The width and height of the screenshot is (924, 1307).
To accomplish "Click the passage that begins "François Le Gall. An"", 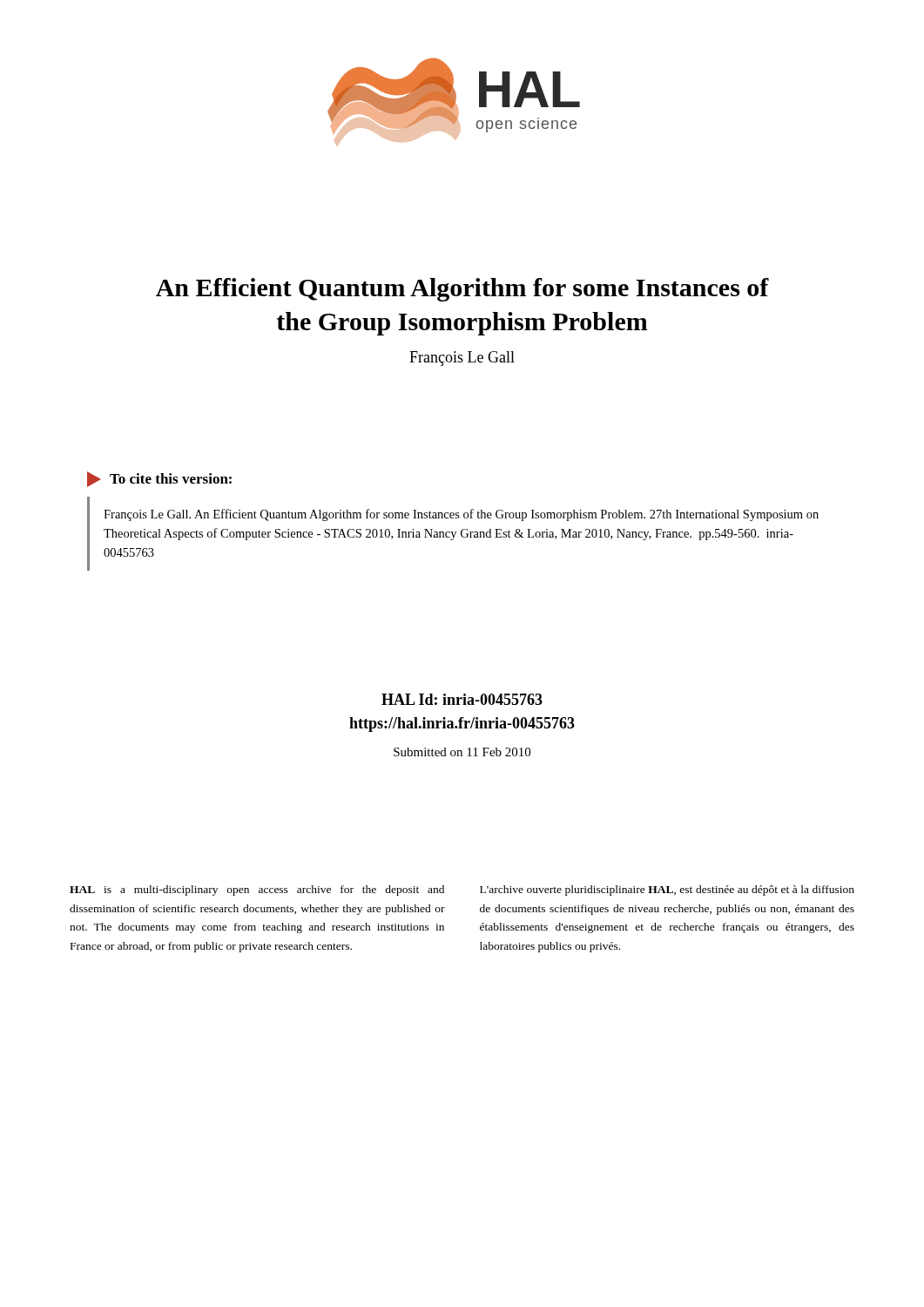I will [x=461, y=533].
